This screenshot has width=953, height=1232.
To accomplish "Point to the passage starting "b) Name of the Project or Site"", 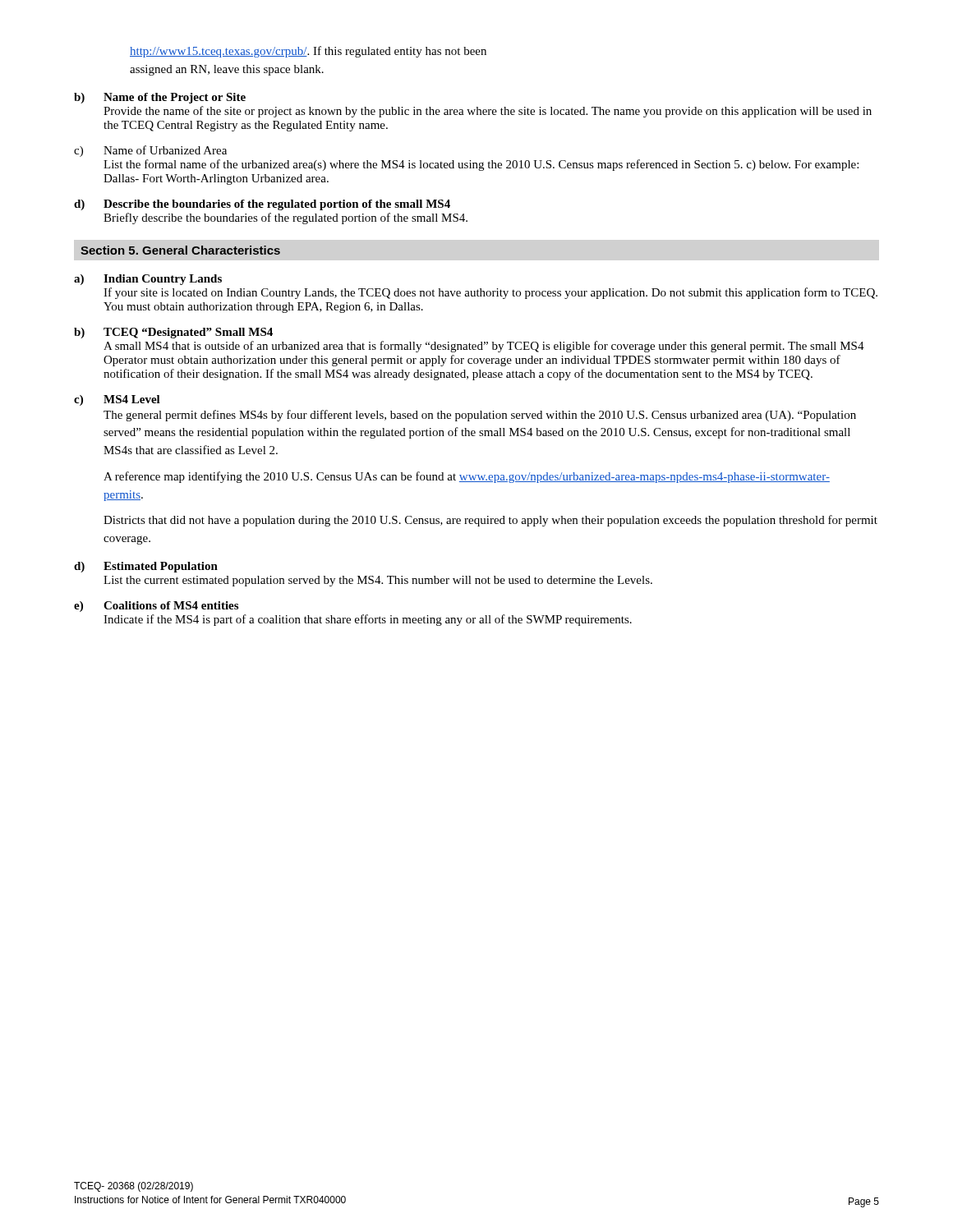I will [x=476, y=111].
